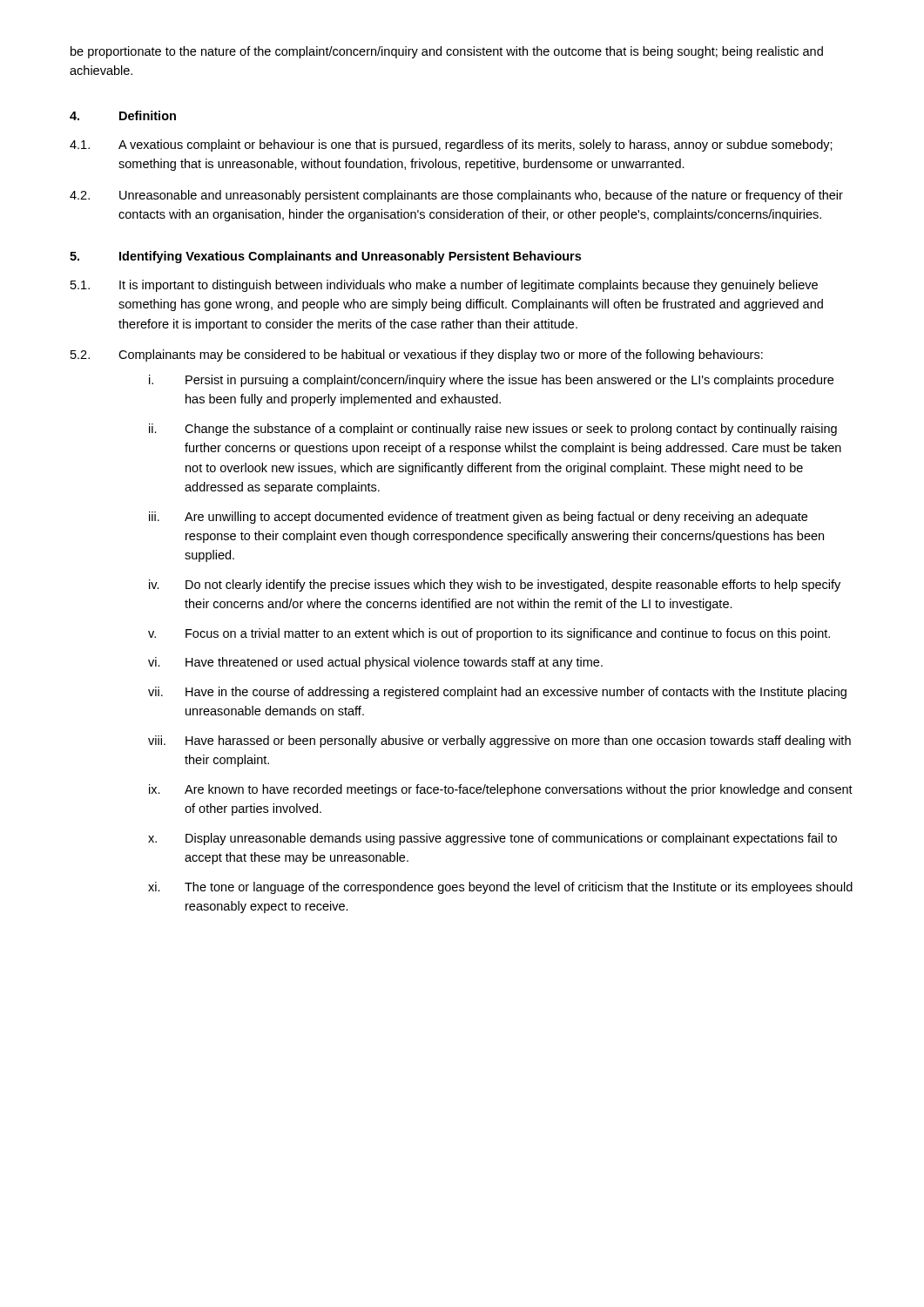Where is the passage that starts "ii. Change the substance of"?

point(501,458)
